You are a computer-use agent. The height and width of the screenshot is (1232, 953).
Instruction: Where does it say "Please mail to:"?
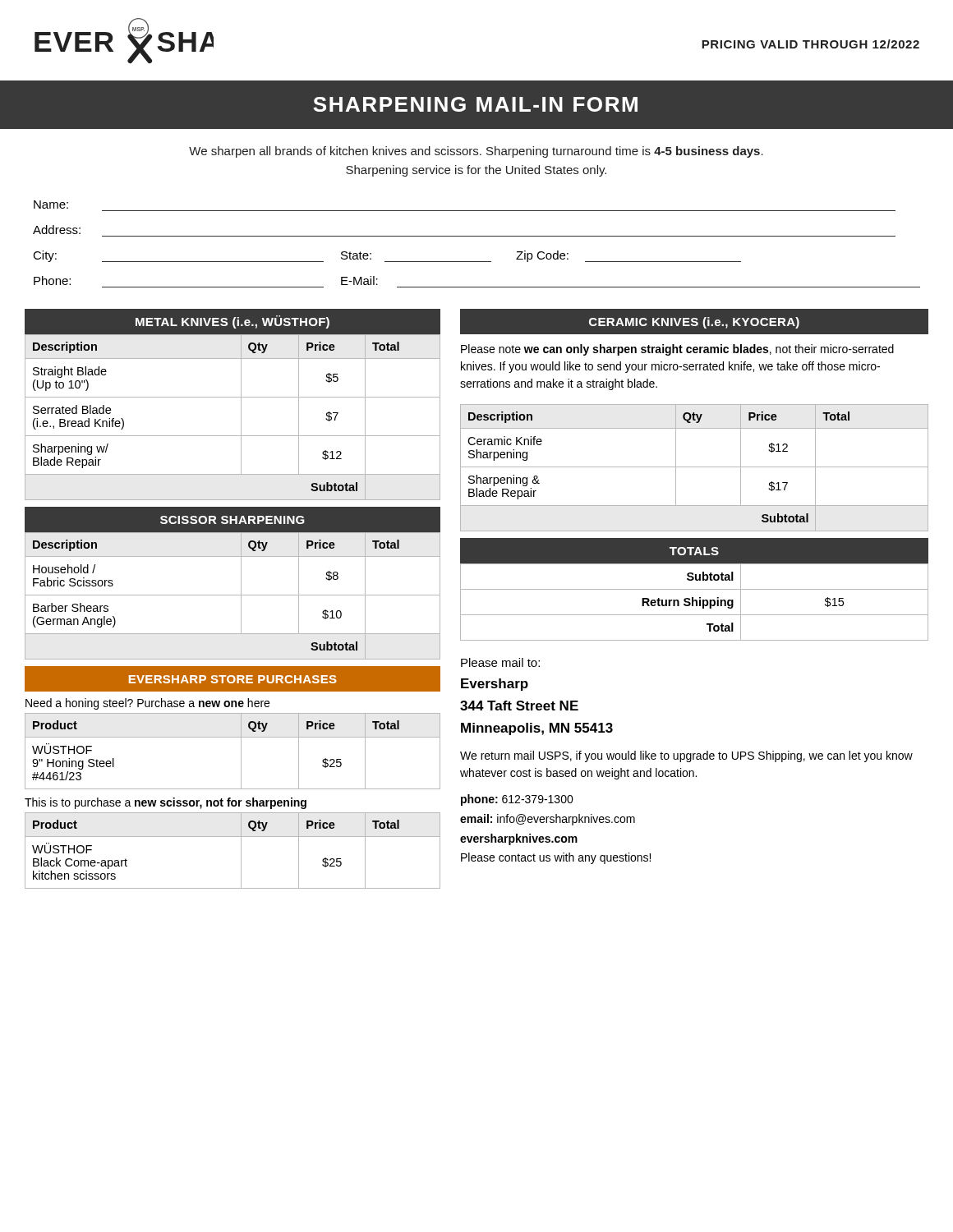click(x=501, y=662)
